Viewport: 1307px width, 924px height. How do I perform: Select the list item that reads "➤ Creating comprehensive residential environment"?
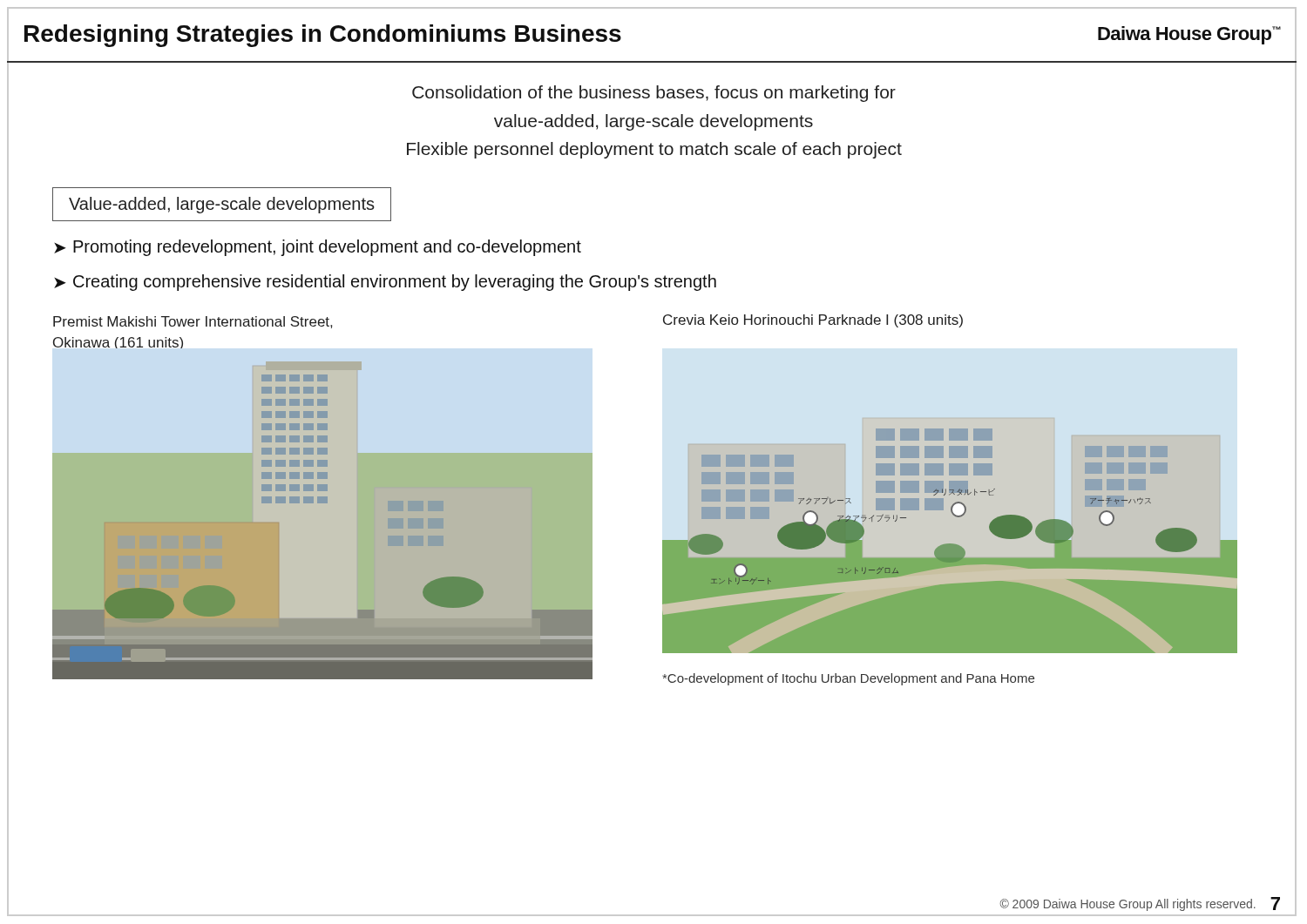[x=385, y=282]
